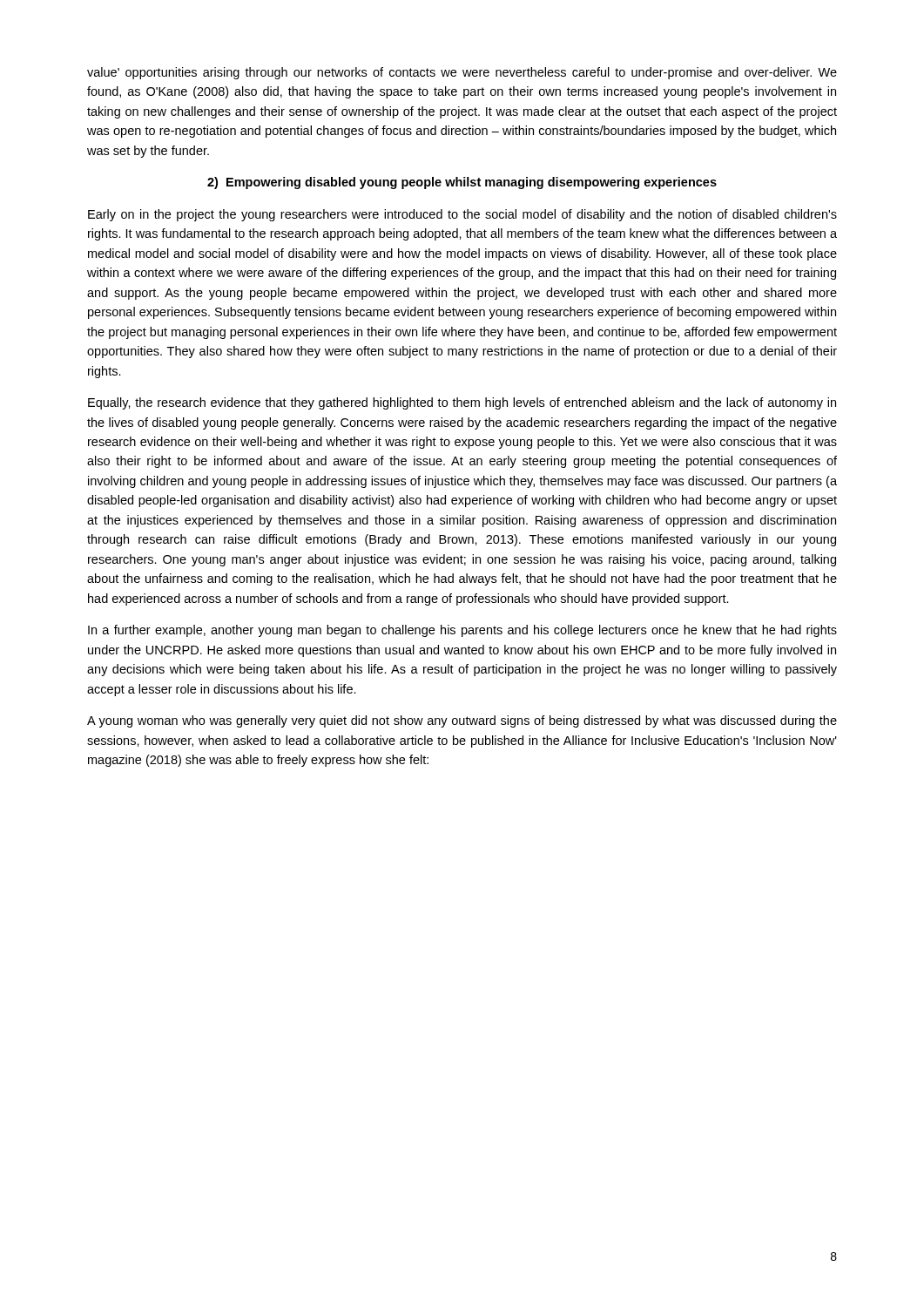
Task: Point to the passage starting "A young woman"
Action: click(462, 740)
